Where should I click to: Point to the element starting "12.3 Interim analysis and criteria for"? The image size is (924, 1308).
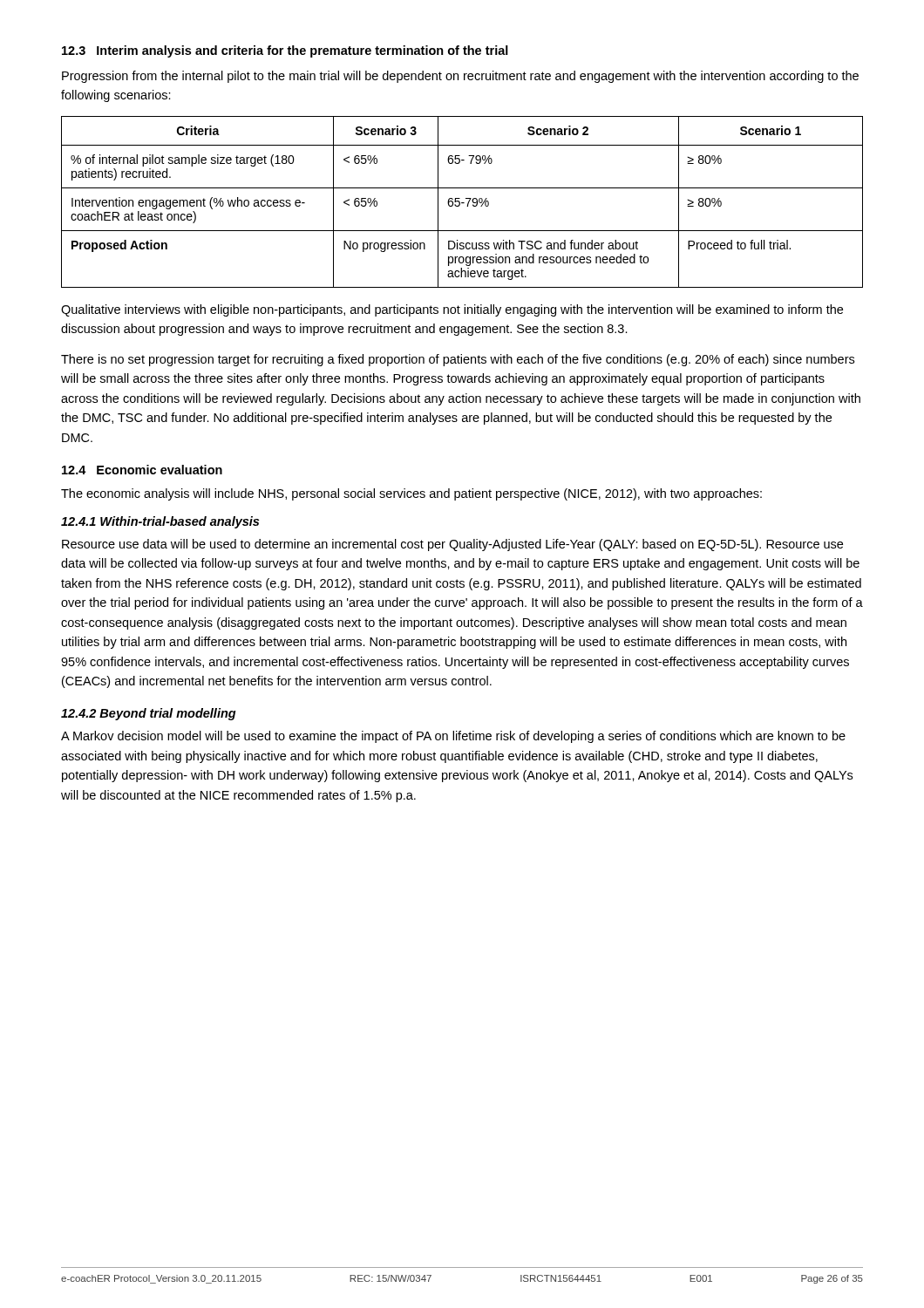285,51
